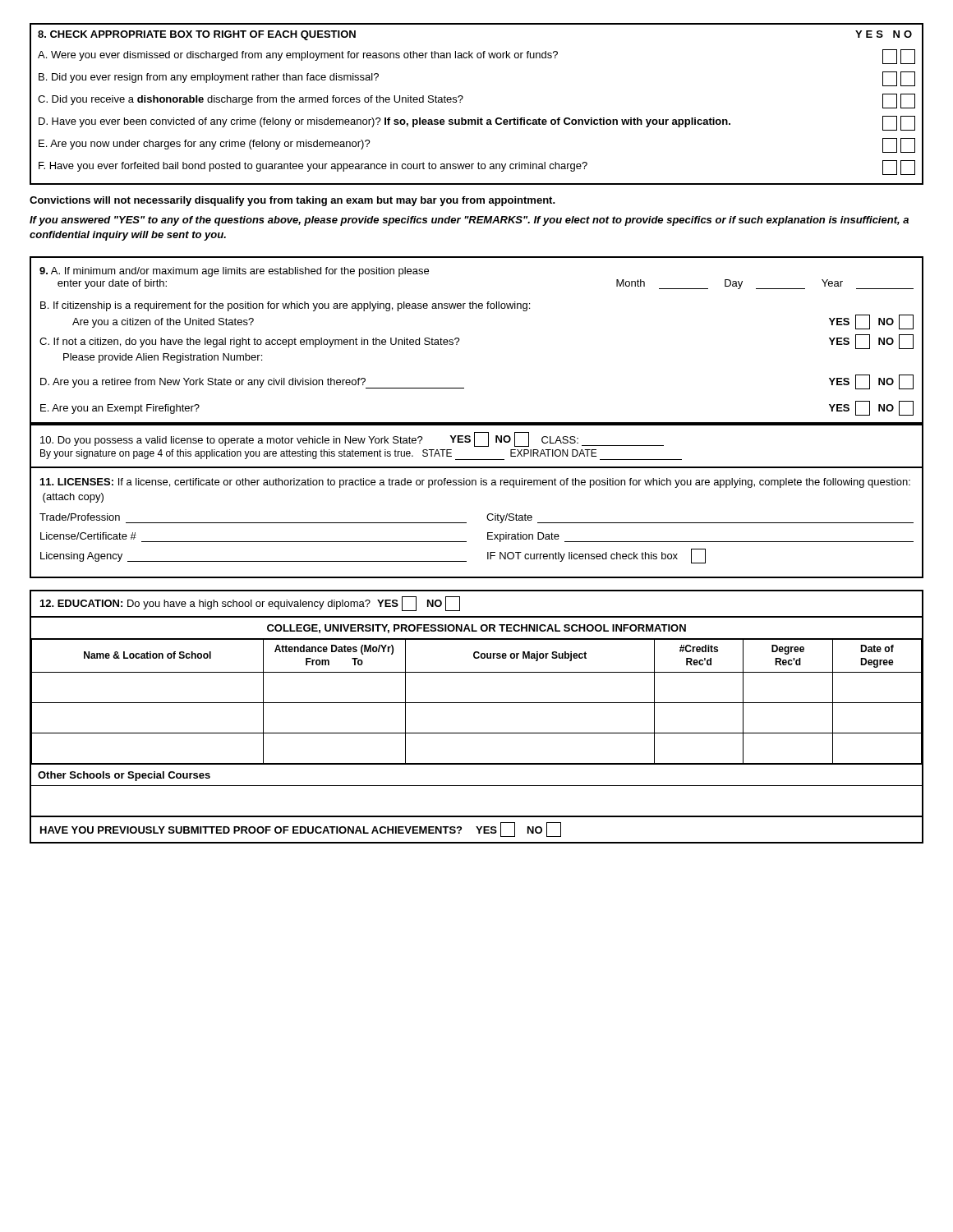Select the text block with the text "Do you possess"

[x=476, y=446]
